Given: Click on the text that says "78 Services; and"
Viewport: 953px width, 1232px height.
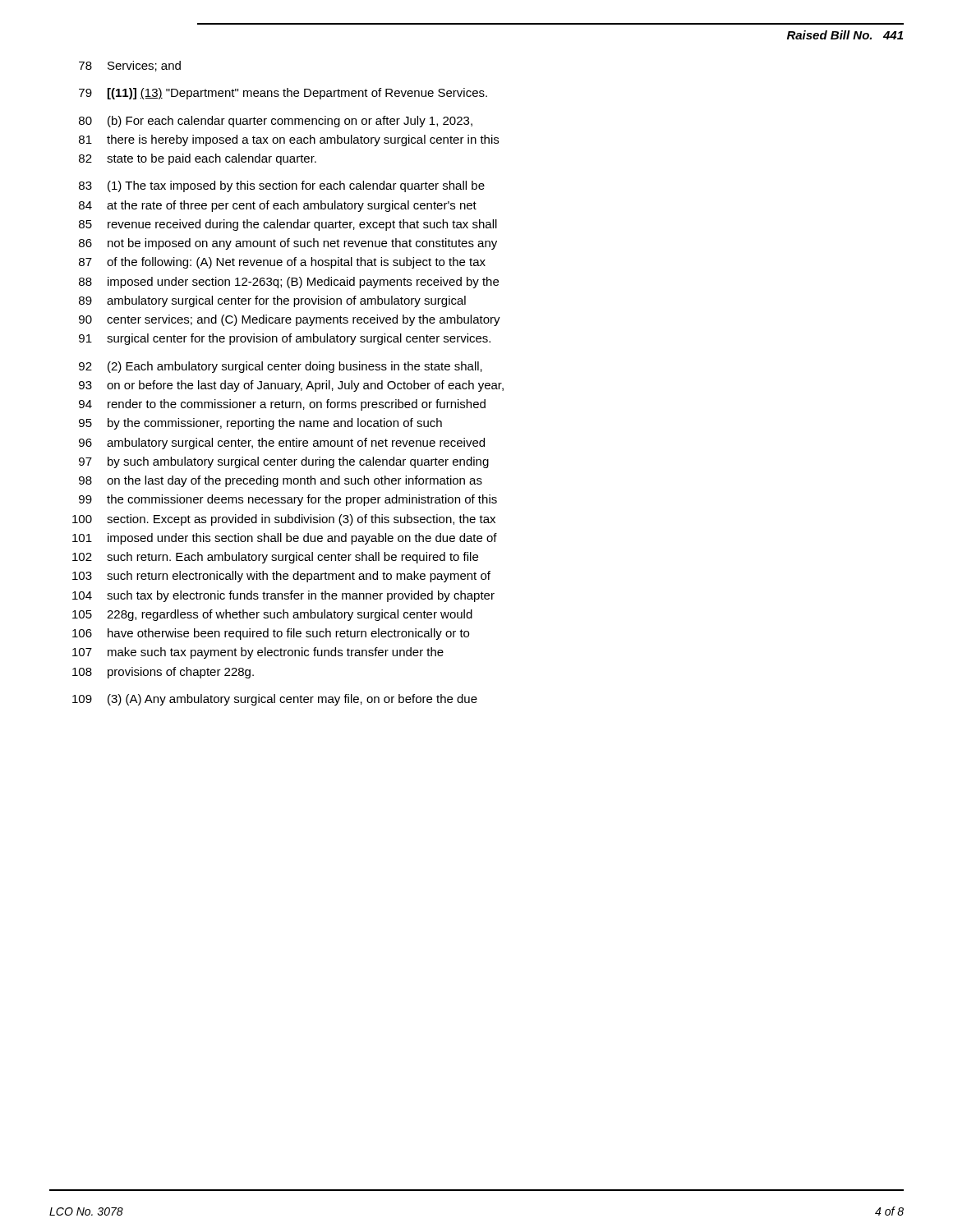Looking at the screenshot, I should [130, 66].
